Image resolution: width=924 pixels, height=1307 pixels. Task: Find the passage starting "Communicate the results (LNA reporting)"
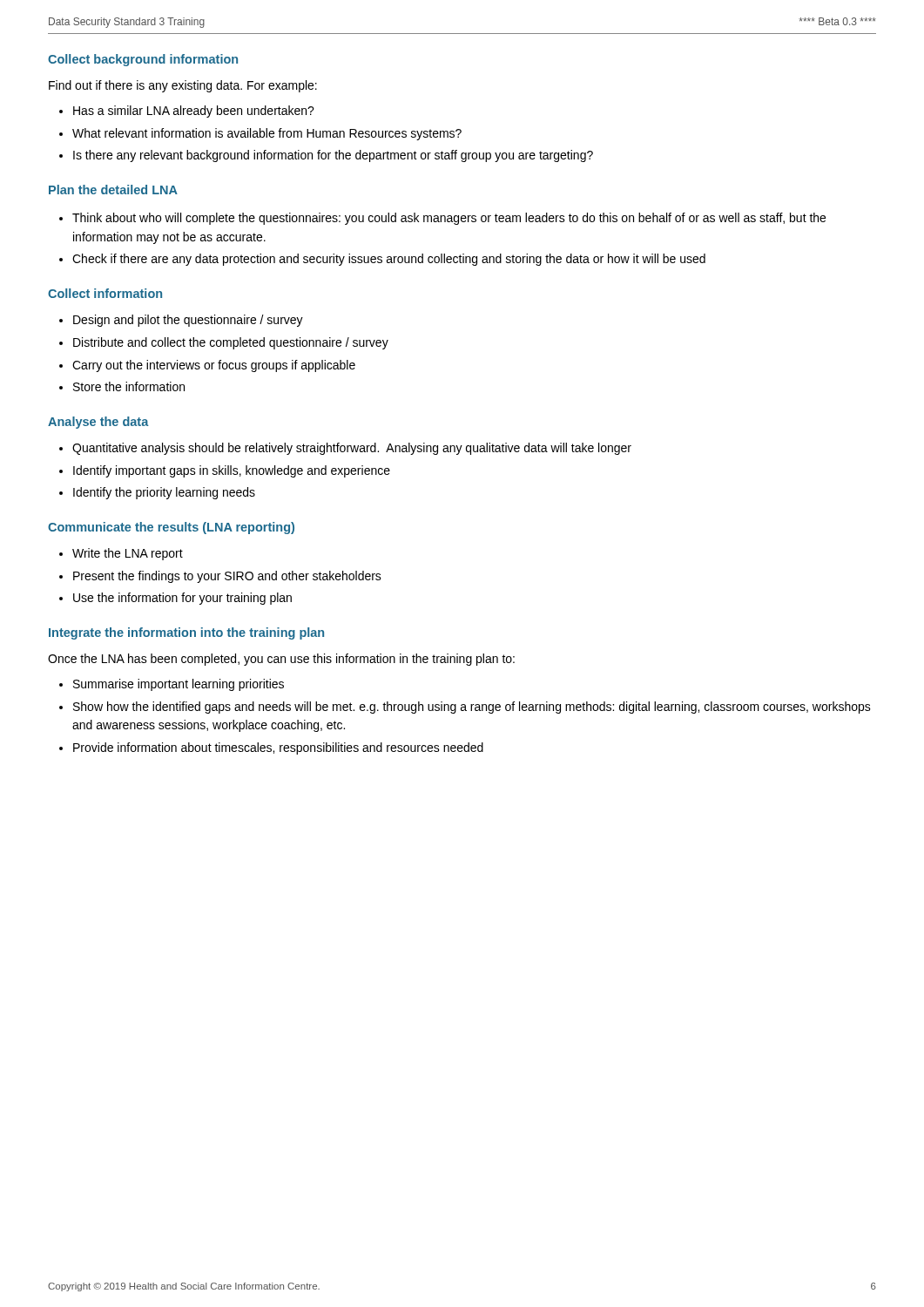tap(171, 527)
